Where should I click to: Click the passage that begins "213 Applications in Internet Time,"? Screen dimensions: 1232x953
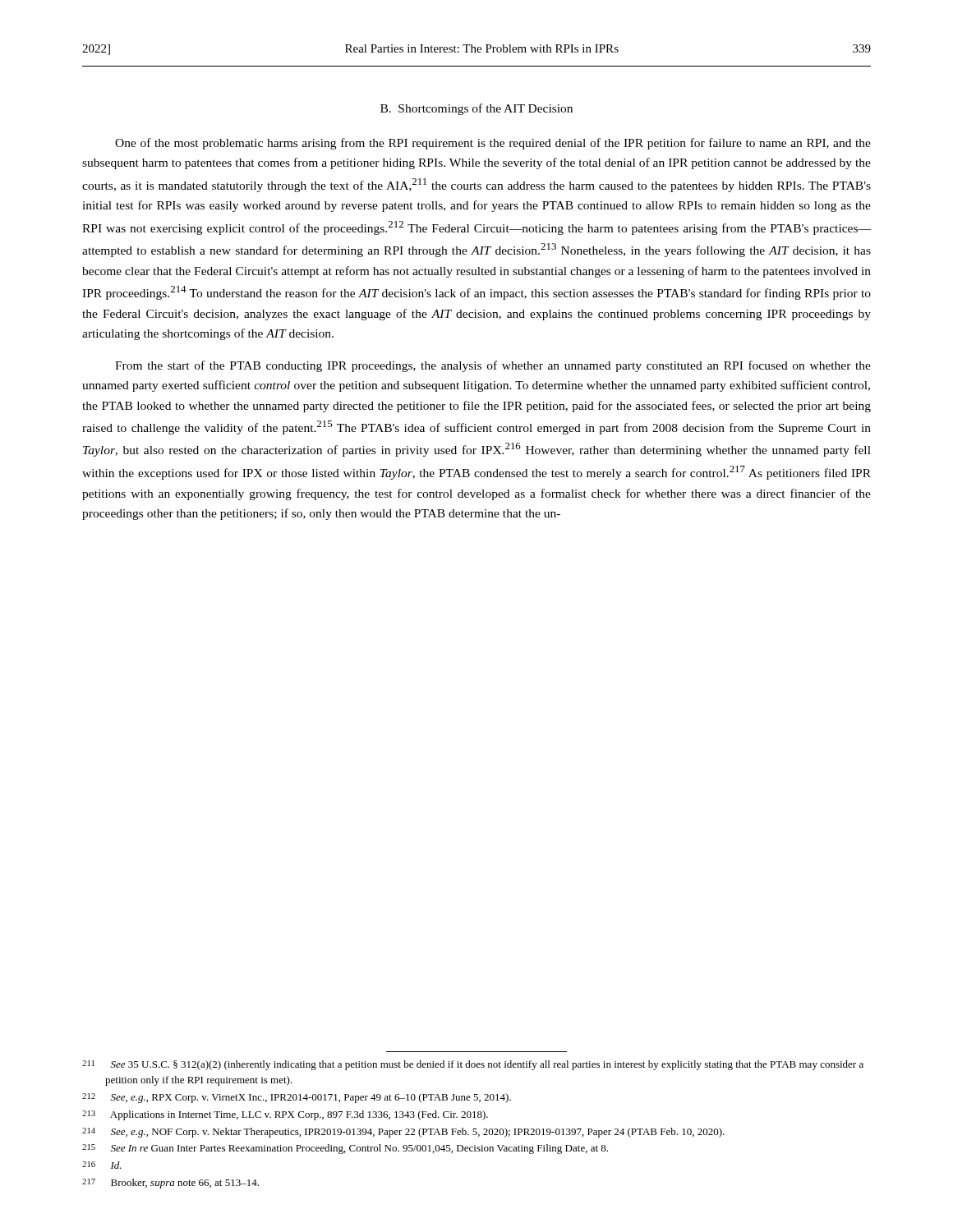coord(285,1114)
